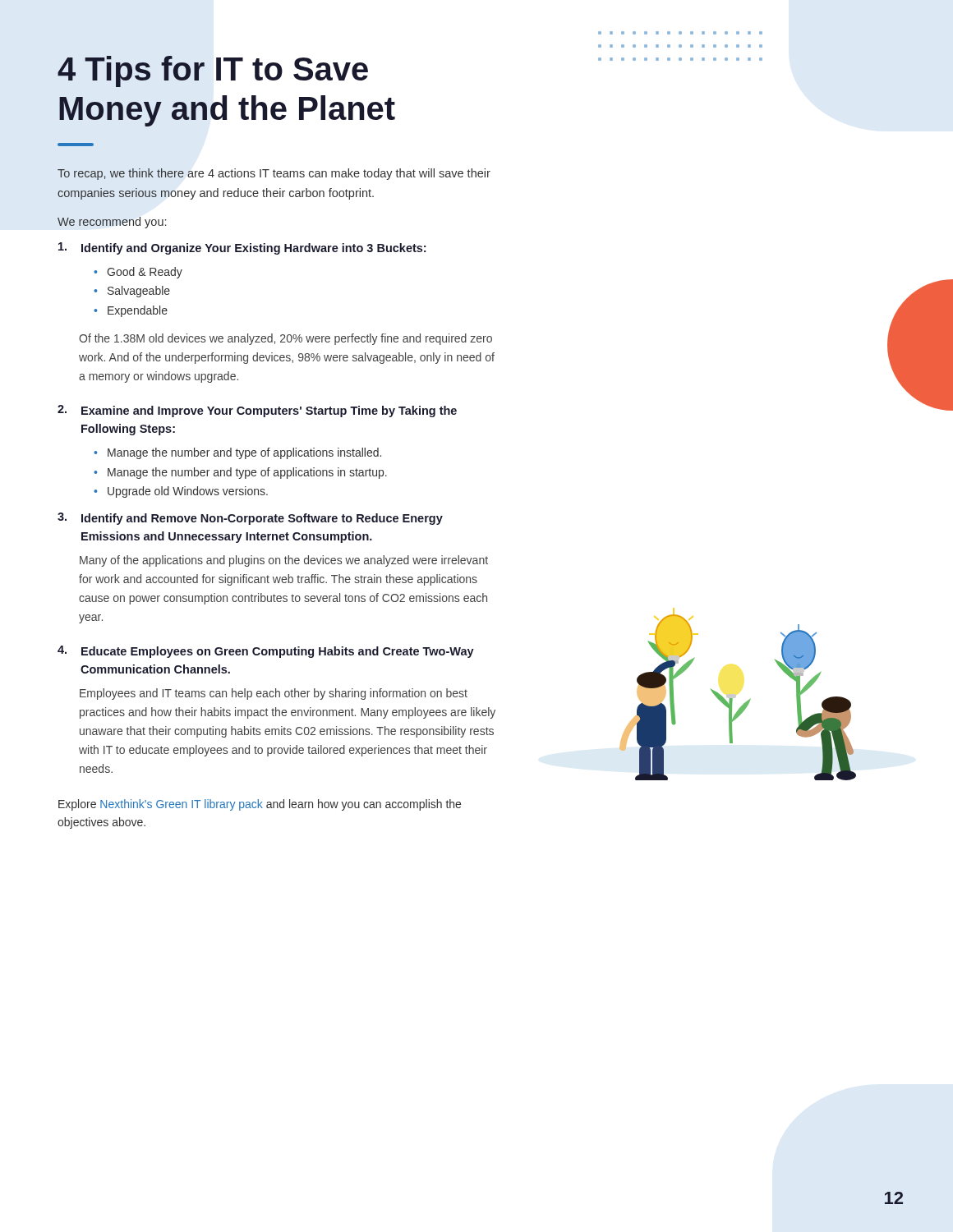Viewport: 953px width, 1232px height.
Task: Click on the block starting "We recommend you:"
Action: coord(112,223)
